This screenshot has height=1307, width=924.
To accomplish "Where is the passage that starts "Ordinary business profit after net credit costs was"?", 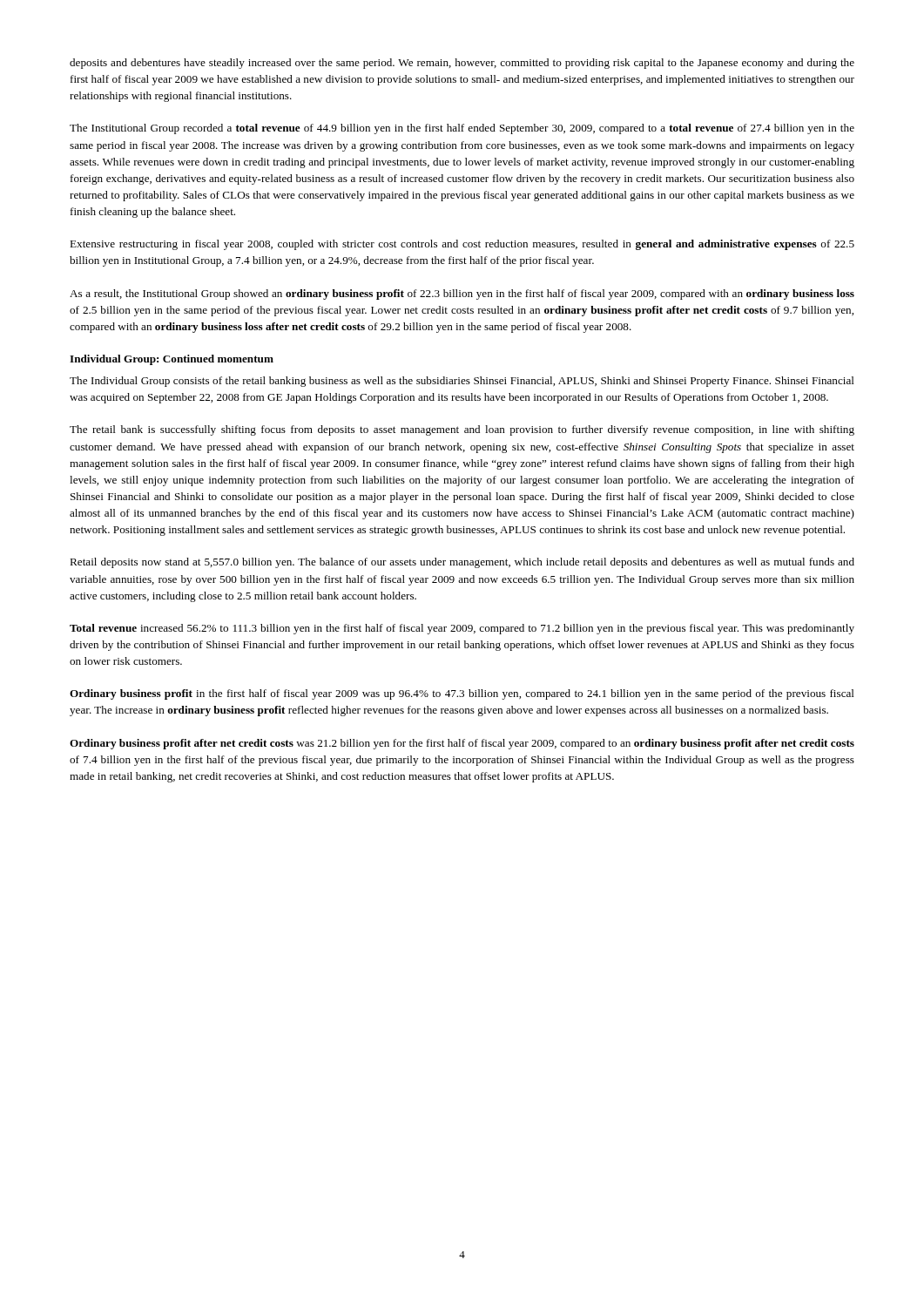I will click(462, 759).
